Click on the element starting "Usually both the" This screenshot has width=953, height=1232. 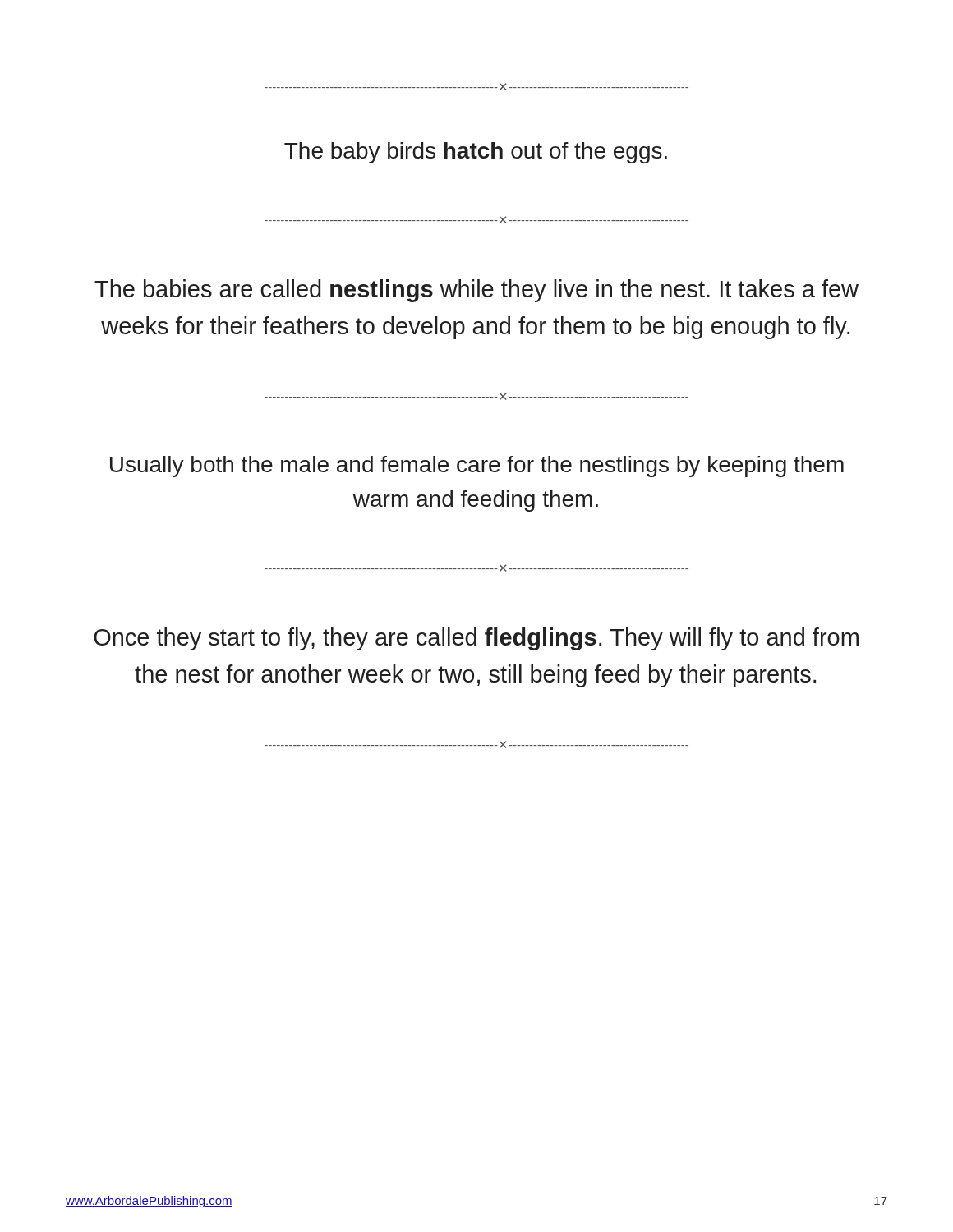[x=476, y=482]
